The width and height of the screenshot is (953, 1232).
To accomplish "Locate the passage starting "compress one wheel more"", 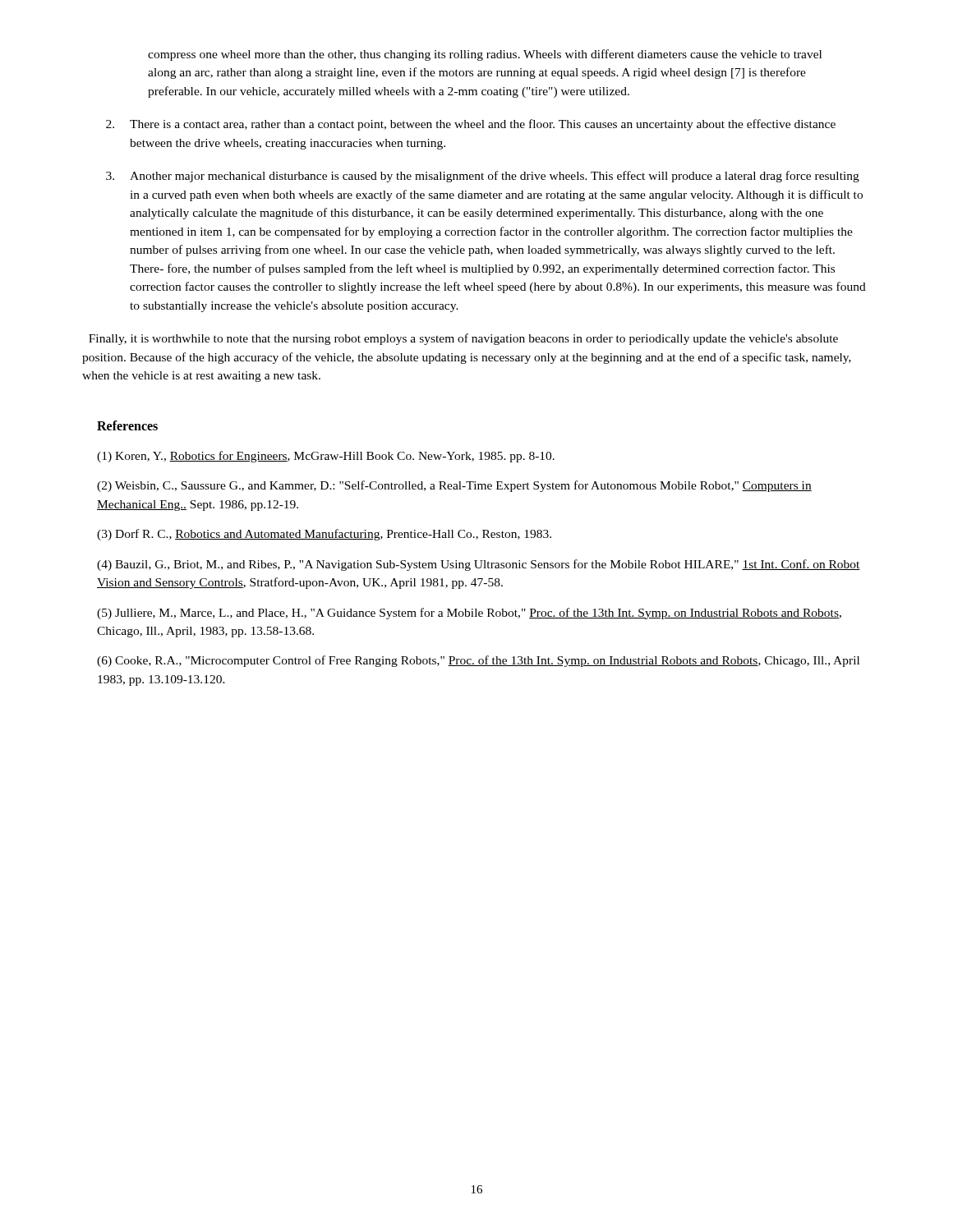I will tap(485, 72).
